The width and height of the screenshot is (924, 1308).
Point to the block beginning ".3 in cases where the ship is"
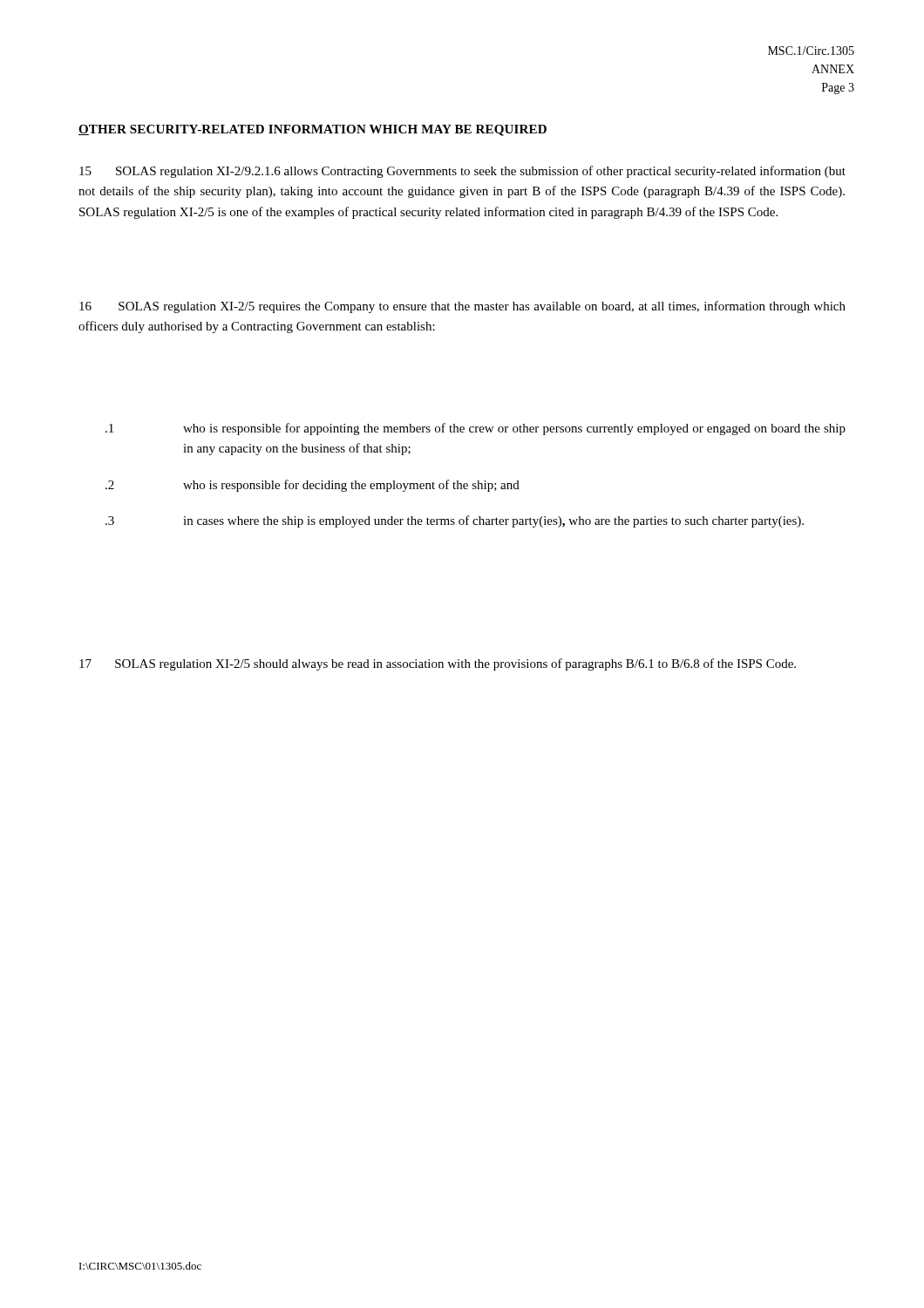[462, 521]
